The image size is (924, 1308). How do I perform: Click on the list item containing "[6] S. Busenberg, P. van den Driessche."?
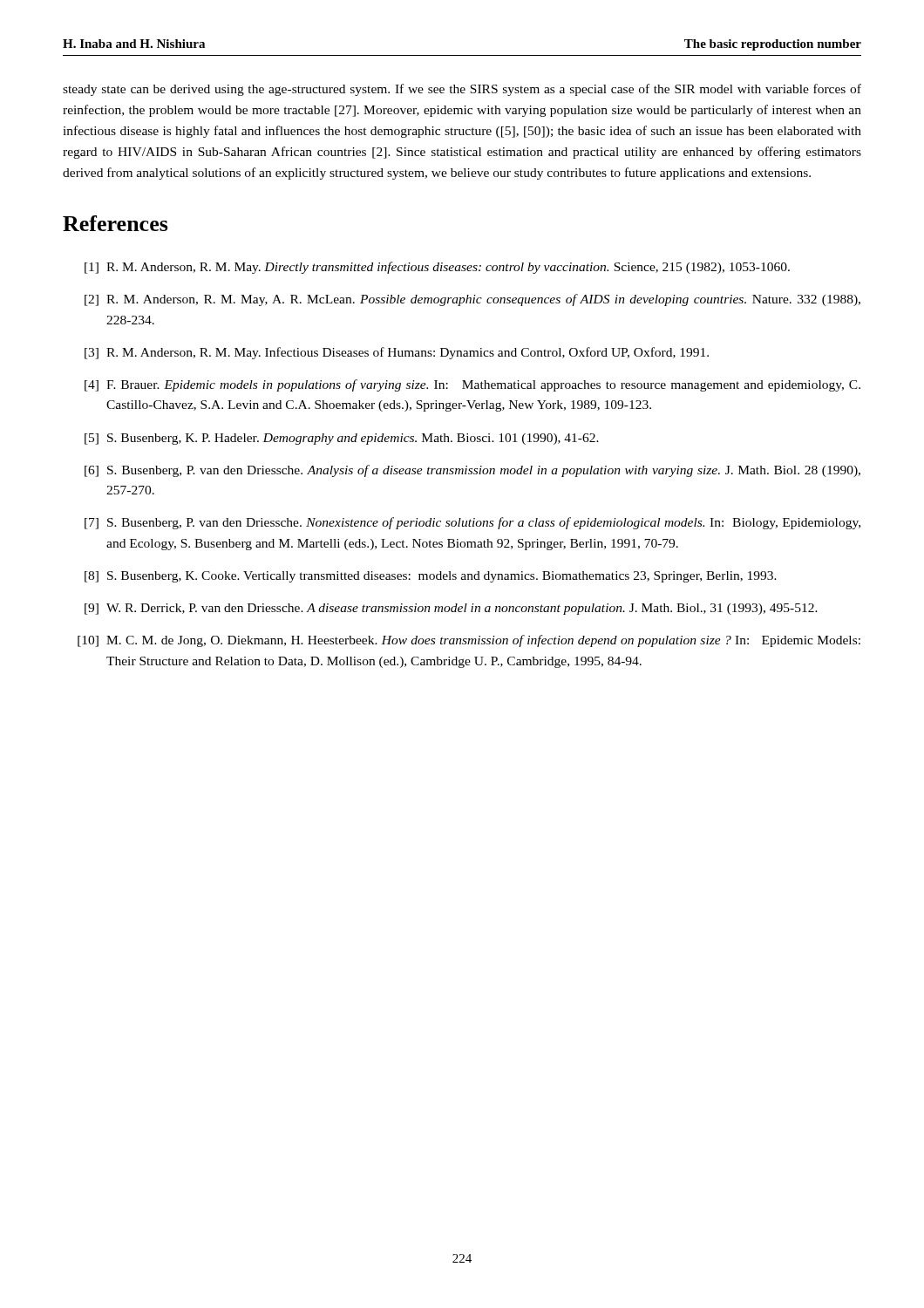pos(462,480)
